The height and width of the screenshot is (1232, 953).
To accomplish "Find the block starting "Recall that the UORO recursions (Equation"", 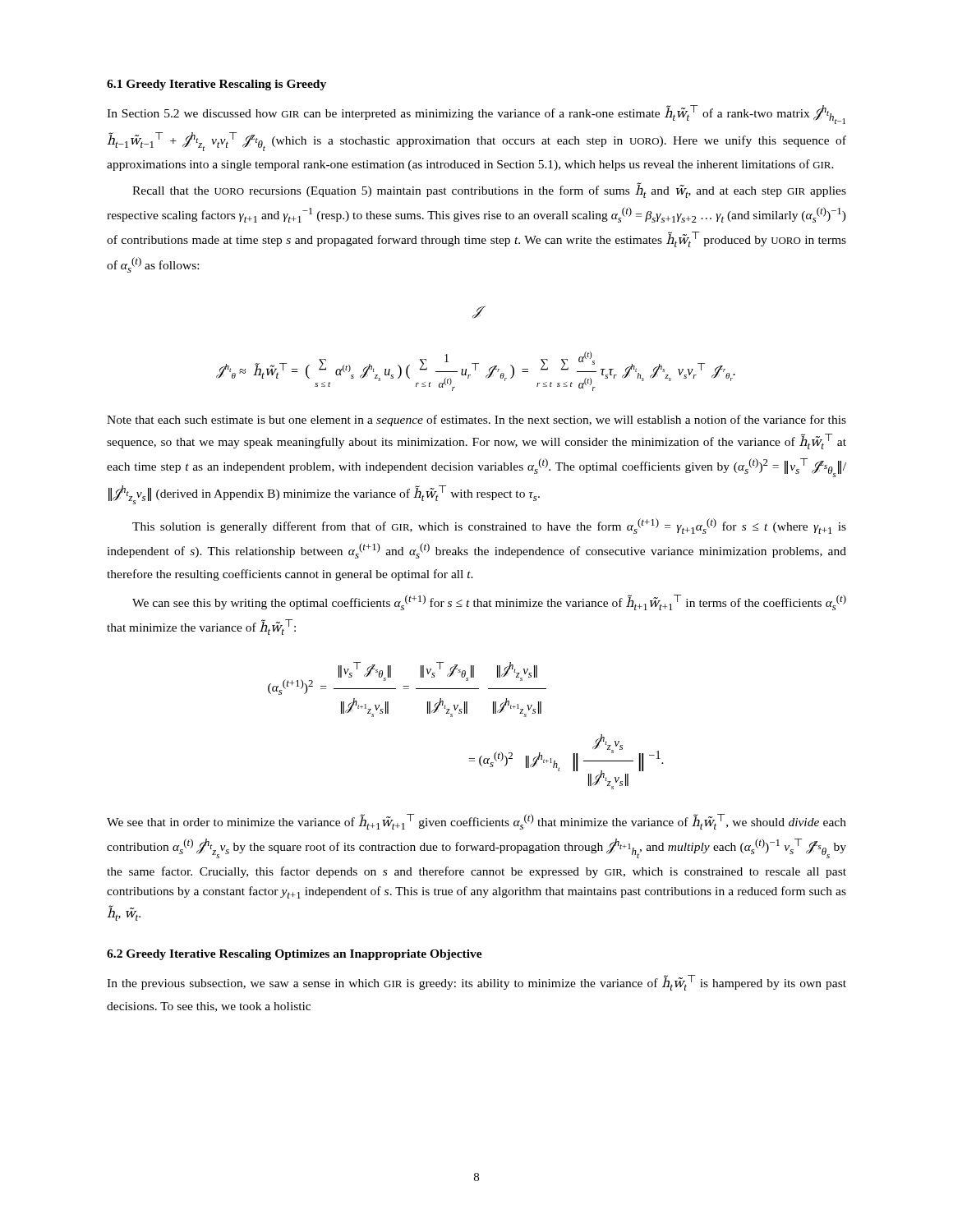I will tap(476, 229).
